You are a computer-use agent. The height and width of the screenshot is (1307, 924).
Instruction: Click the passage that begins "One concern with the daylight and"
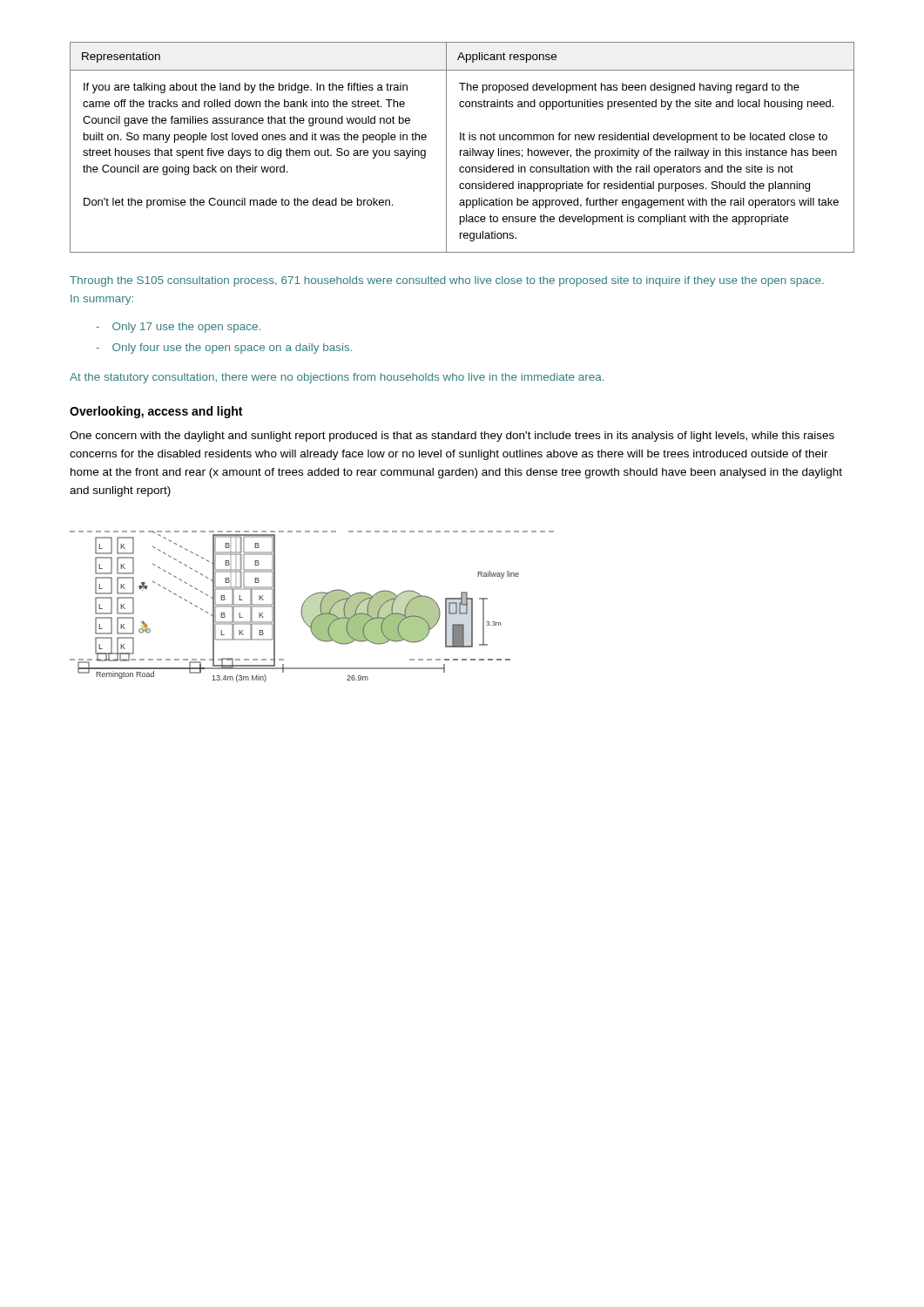pos(456,463)
